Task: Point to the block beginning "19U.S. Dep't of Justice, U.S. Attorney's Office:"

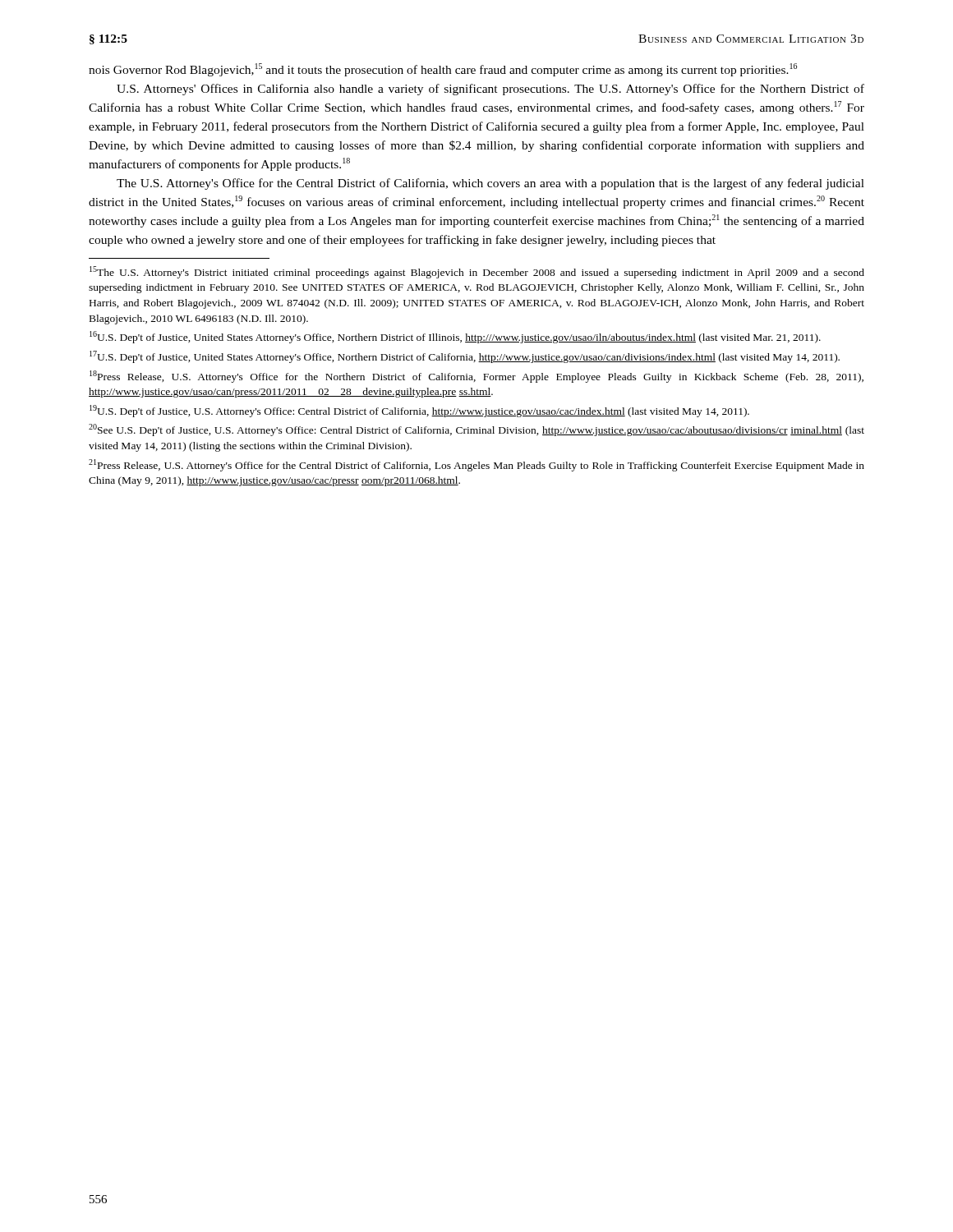Action: pos(419,411)
